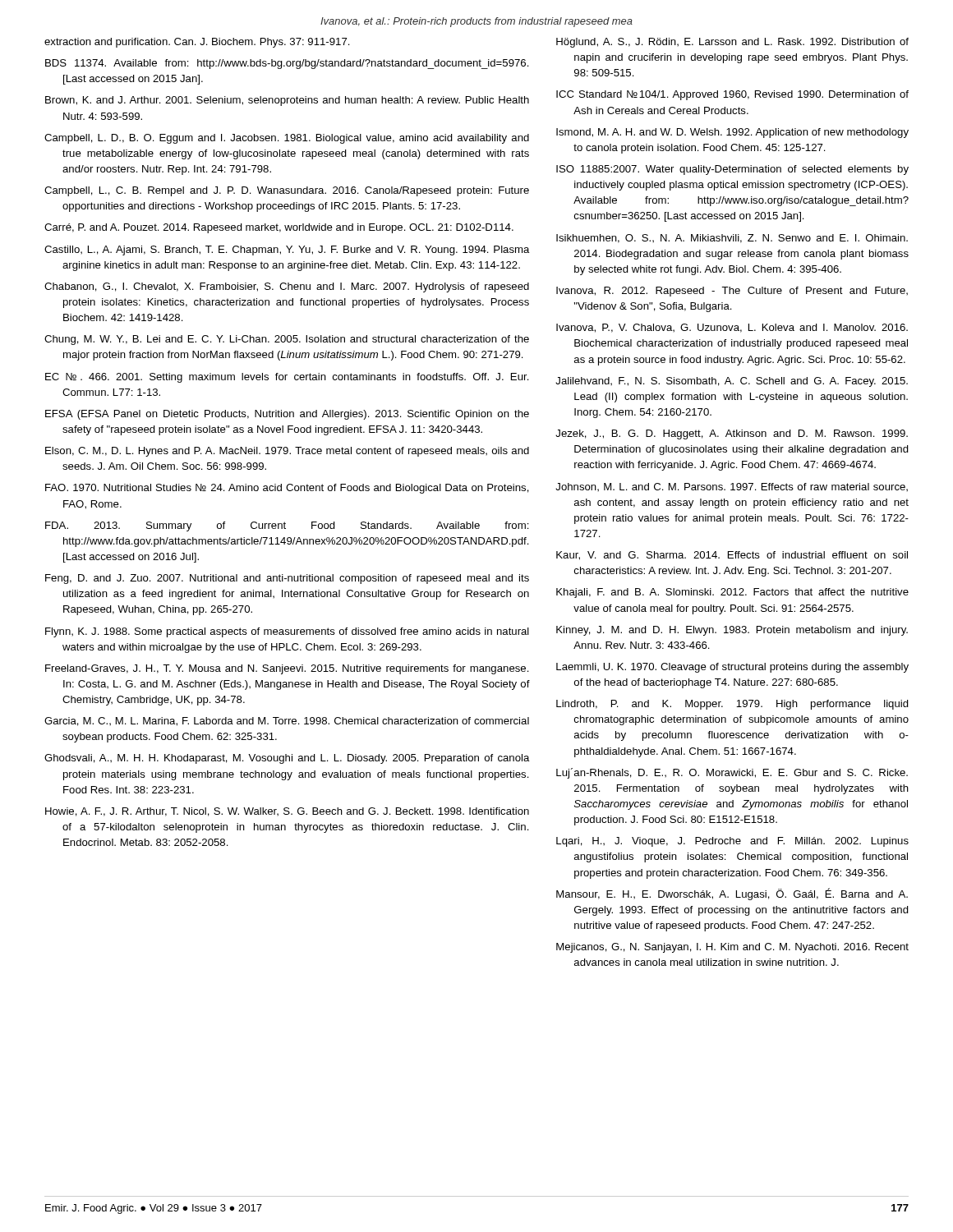Find the list item containing "Elson, C. M., D. L. Hynes and"
Screen dimensions: 1232x953
tap(287, 458)
